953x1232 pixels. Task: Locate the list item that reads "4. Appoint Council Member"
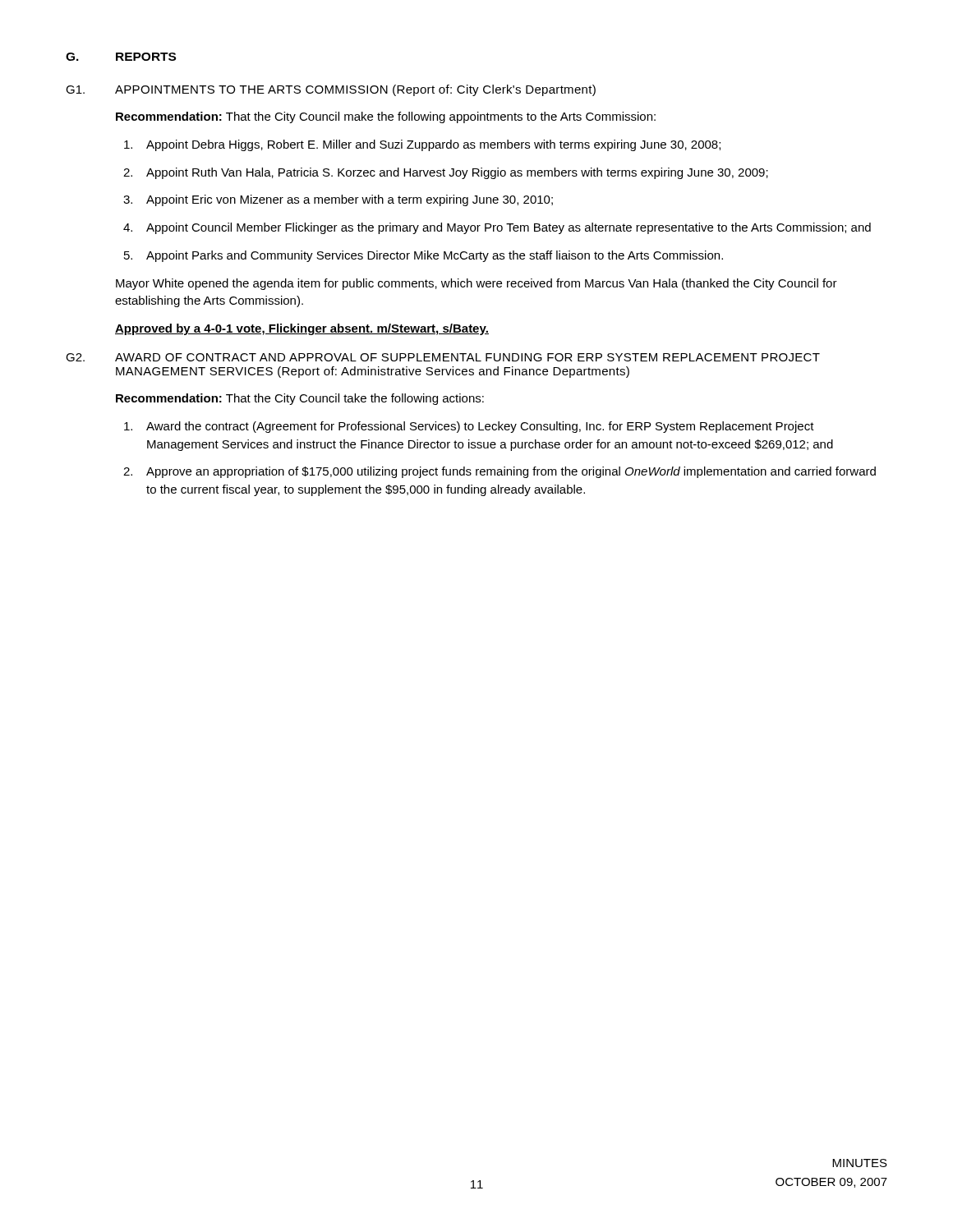(505, 227)
